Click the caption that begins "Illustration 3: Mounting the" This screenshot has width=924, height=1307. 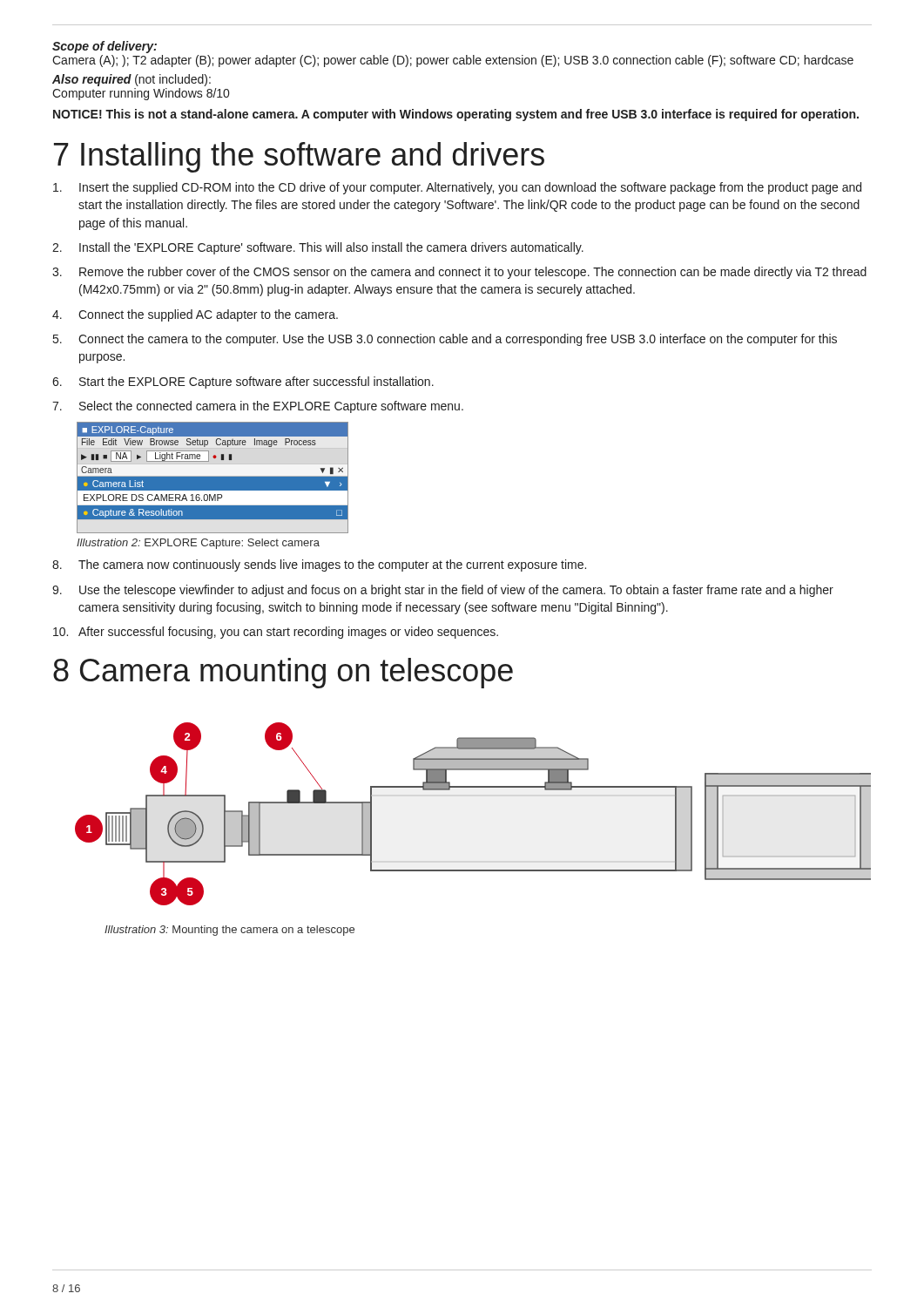[230, 930]
